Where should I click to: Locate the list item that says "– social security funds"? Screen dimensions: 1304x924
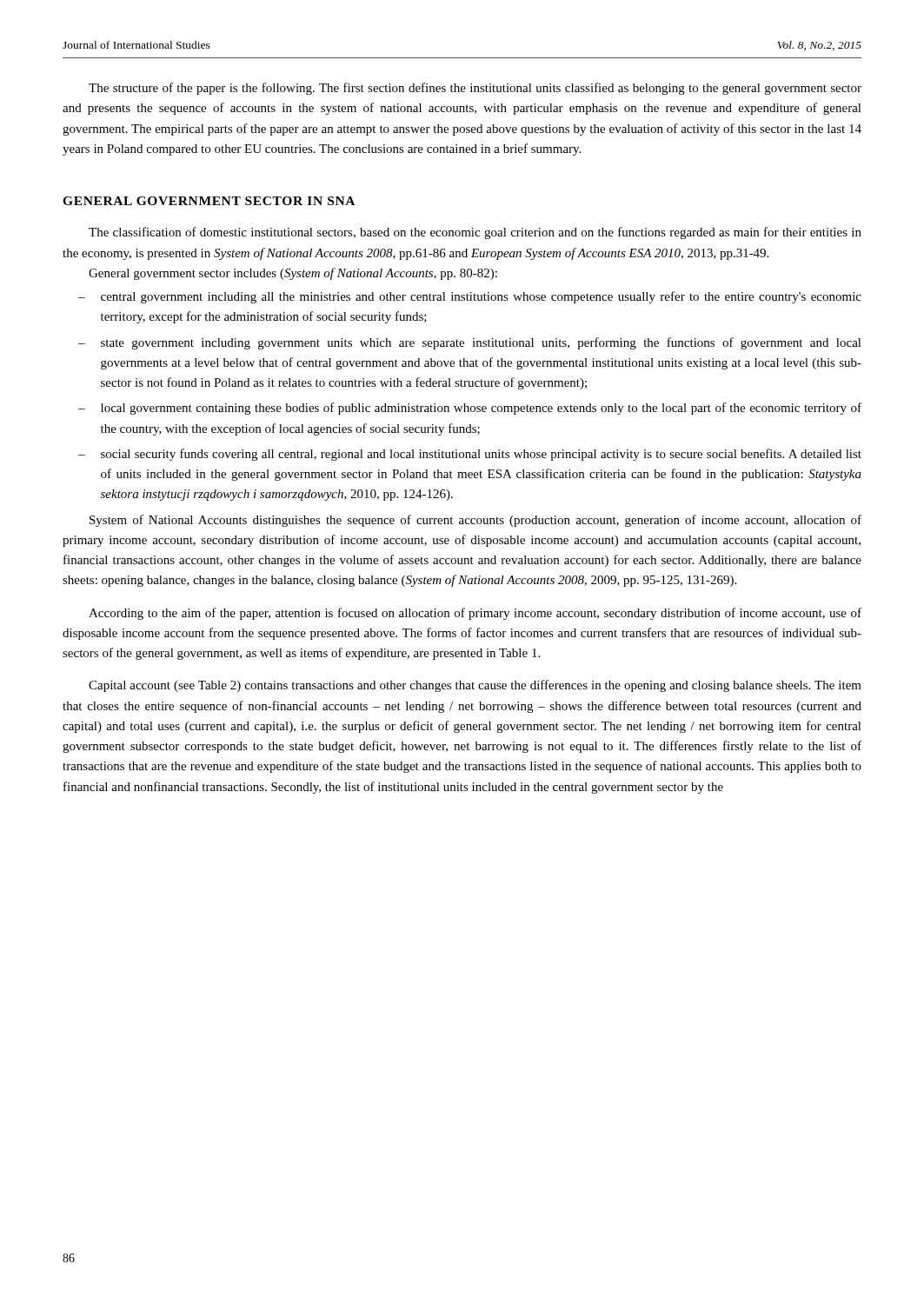(x=470, y=474)
